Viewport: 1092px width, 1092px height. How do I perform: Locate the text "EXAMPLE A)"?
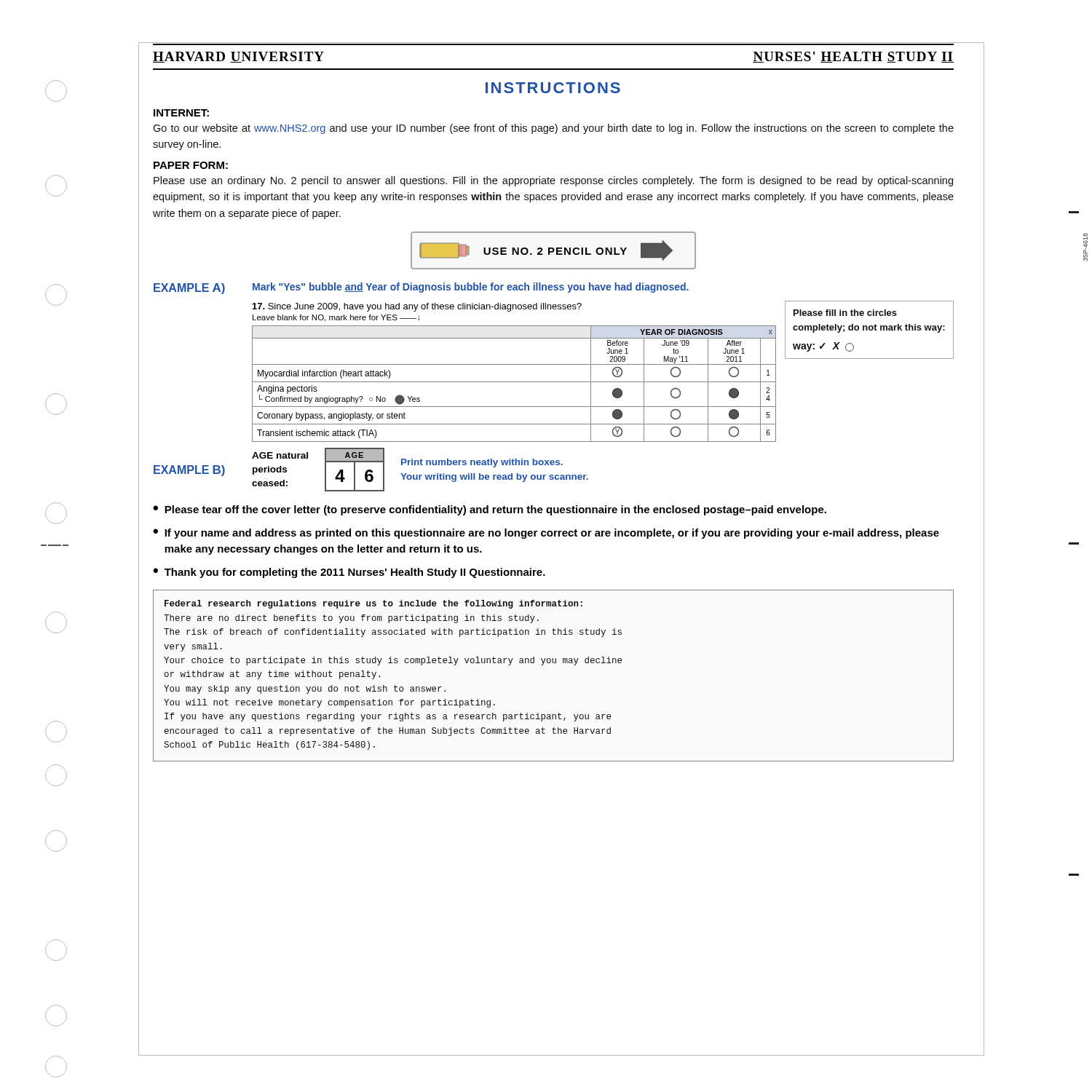[x=189, y=288]
